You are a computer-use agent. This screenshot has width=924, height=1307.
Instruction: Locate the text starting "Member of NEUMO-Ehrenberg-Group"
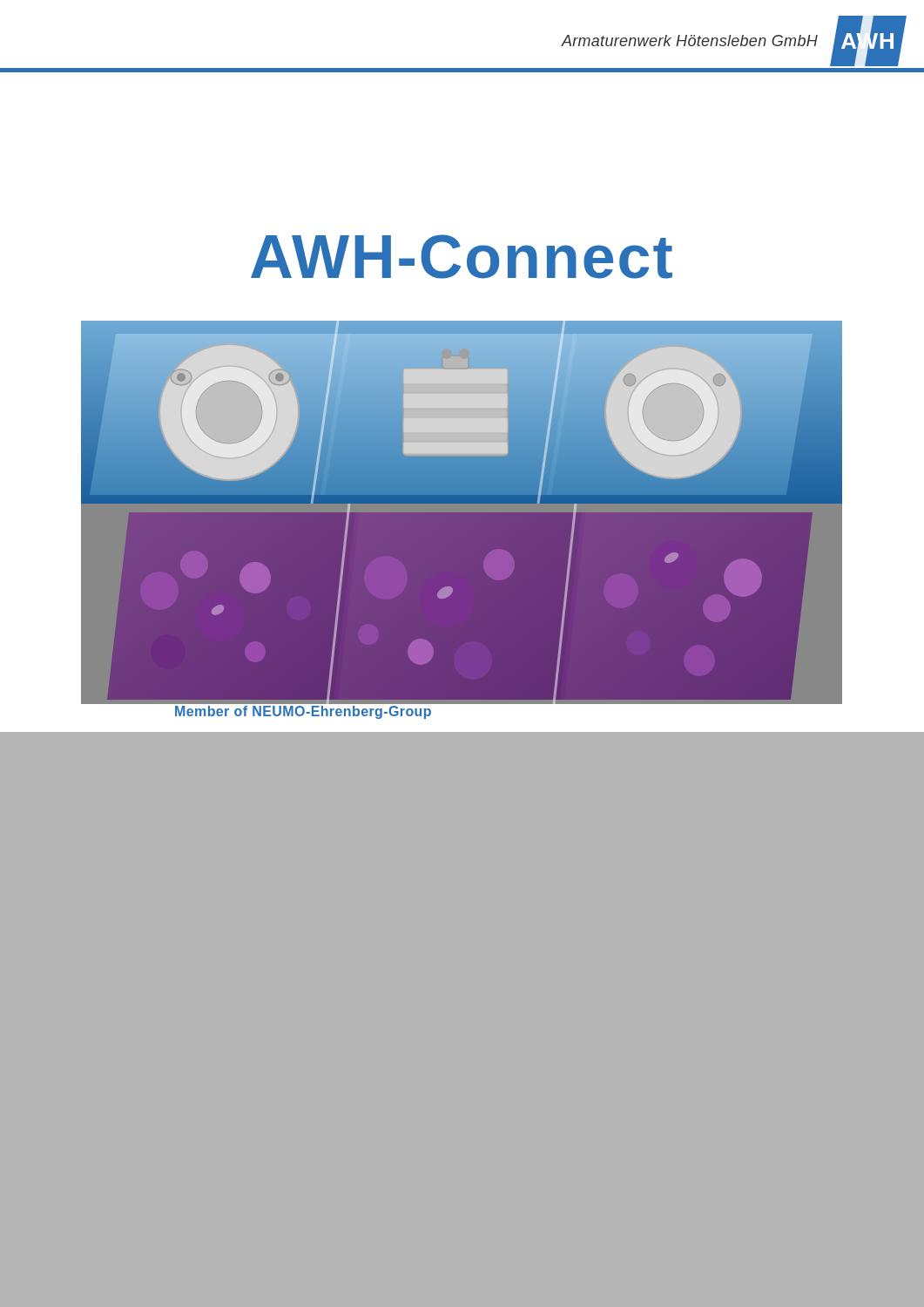pyautogui.click(x=303, y=711)
